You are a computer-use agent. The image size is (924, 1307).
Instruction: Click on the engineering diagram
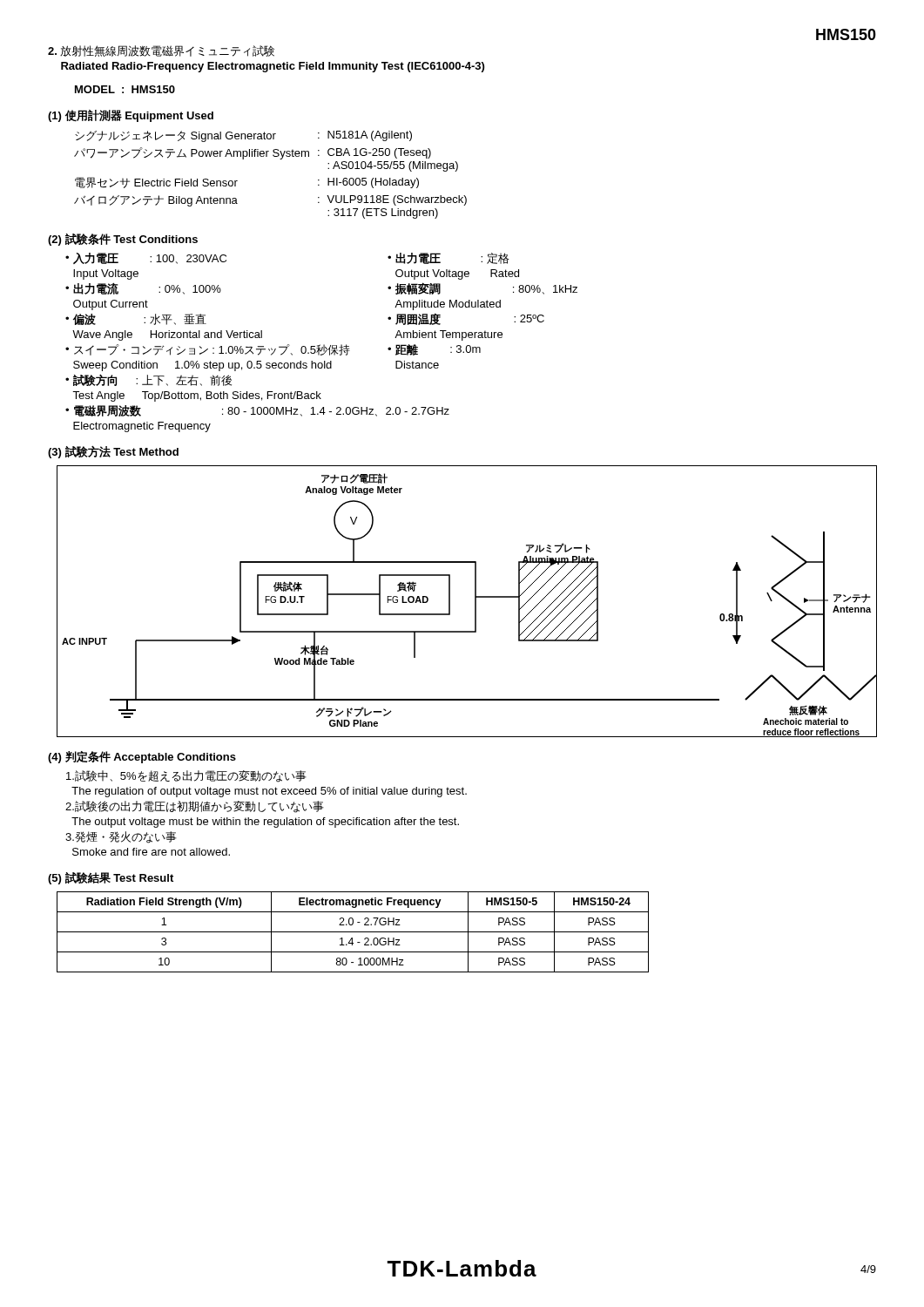(467, 601)
